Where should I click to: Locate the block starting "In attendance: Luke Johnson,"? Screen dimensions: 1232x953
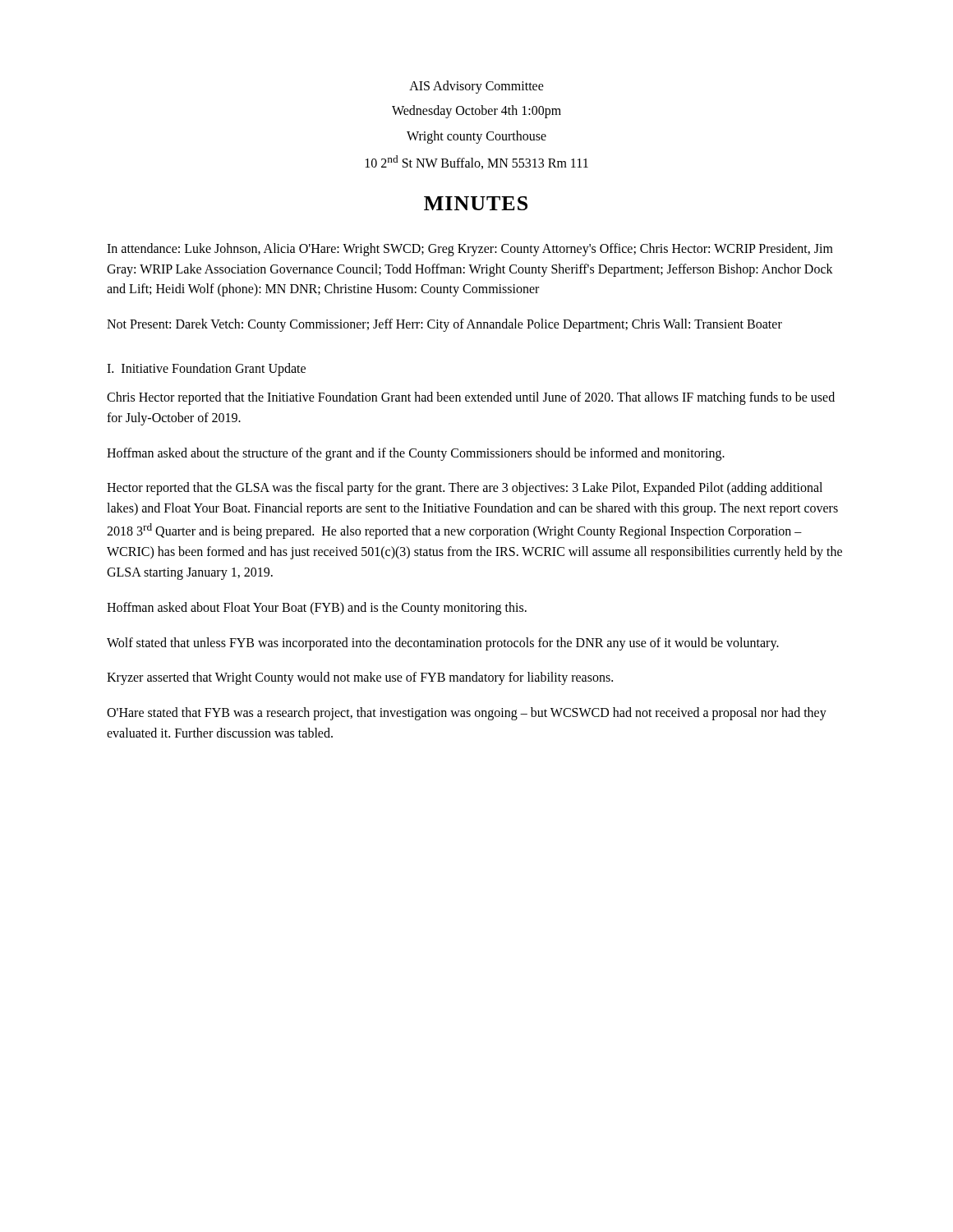point(470,269)
